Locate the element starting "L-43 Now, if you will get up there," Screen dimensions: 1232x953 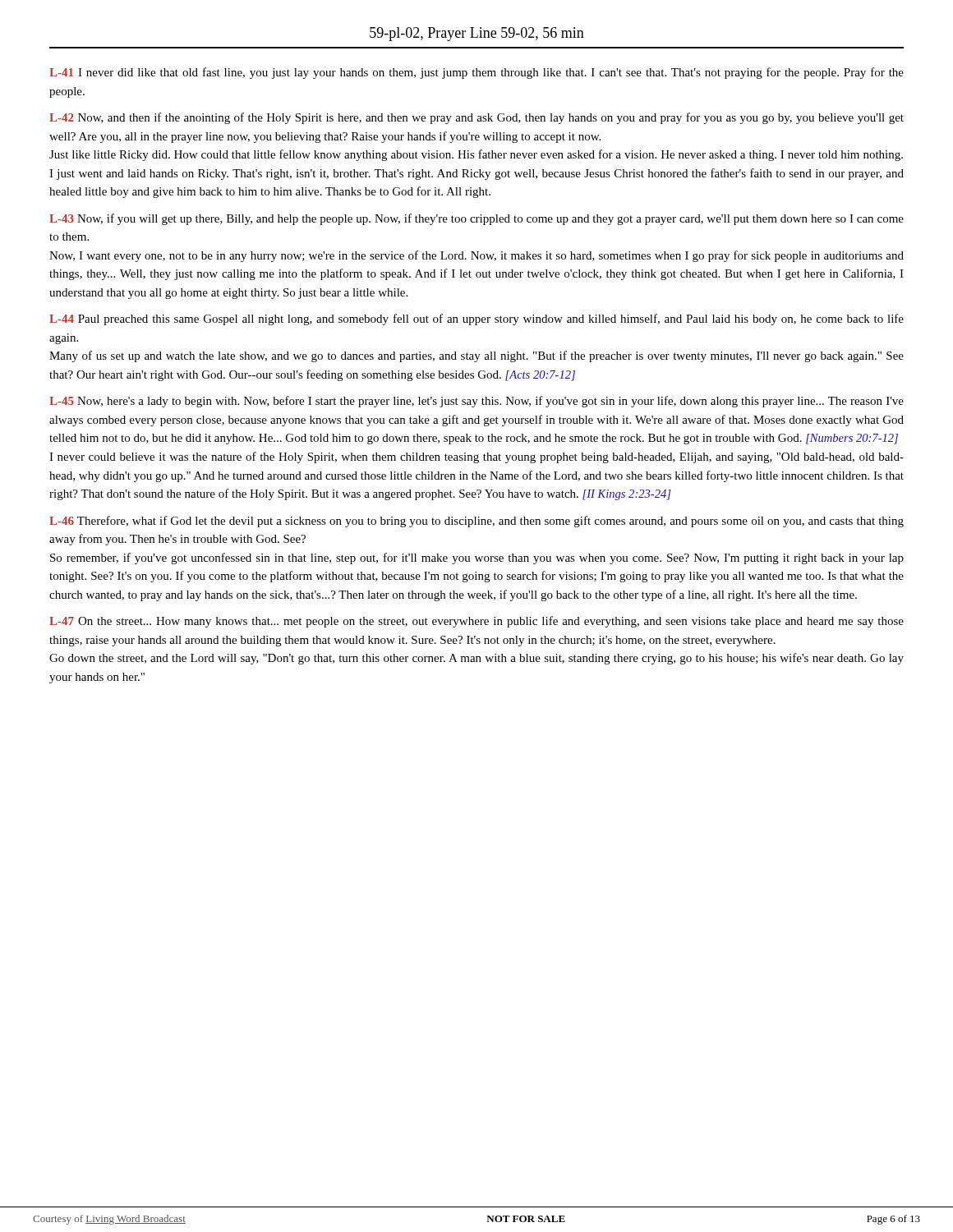pyautogui.click(x=476, y=255)
